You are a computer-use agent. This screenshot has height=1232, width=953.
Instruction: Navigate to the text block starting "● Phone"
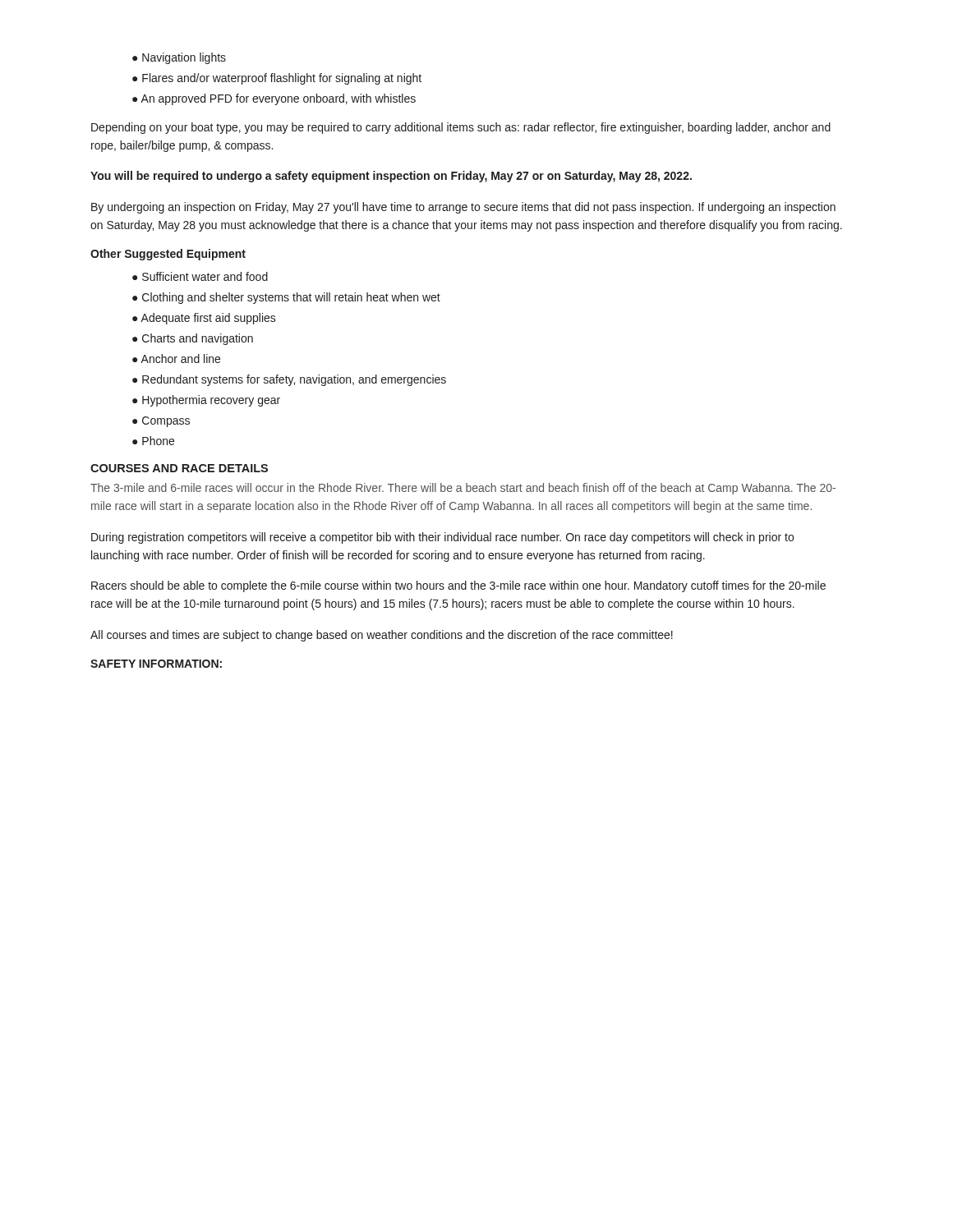point(153,441)
